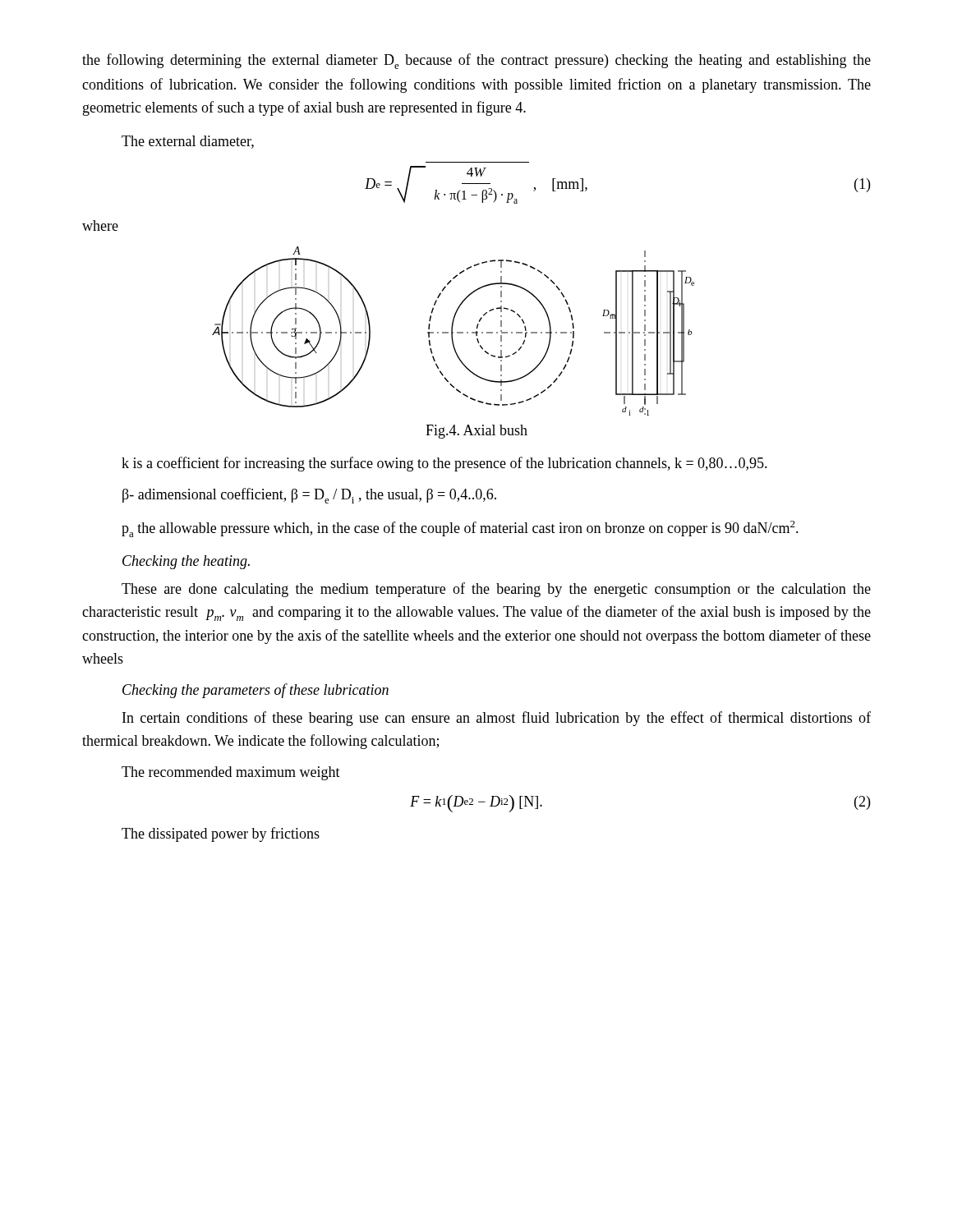The height and width of the screenshot is (1232, 953).
Task: Locate the passage starting "the following determining the"
Action: (x=476, y=84)
